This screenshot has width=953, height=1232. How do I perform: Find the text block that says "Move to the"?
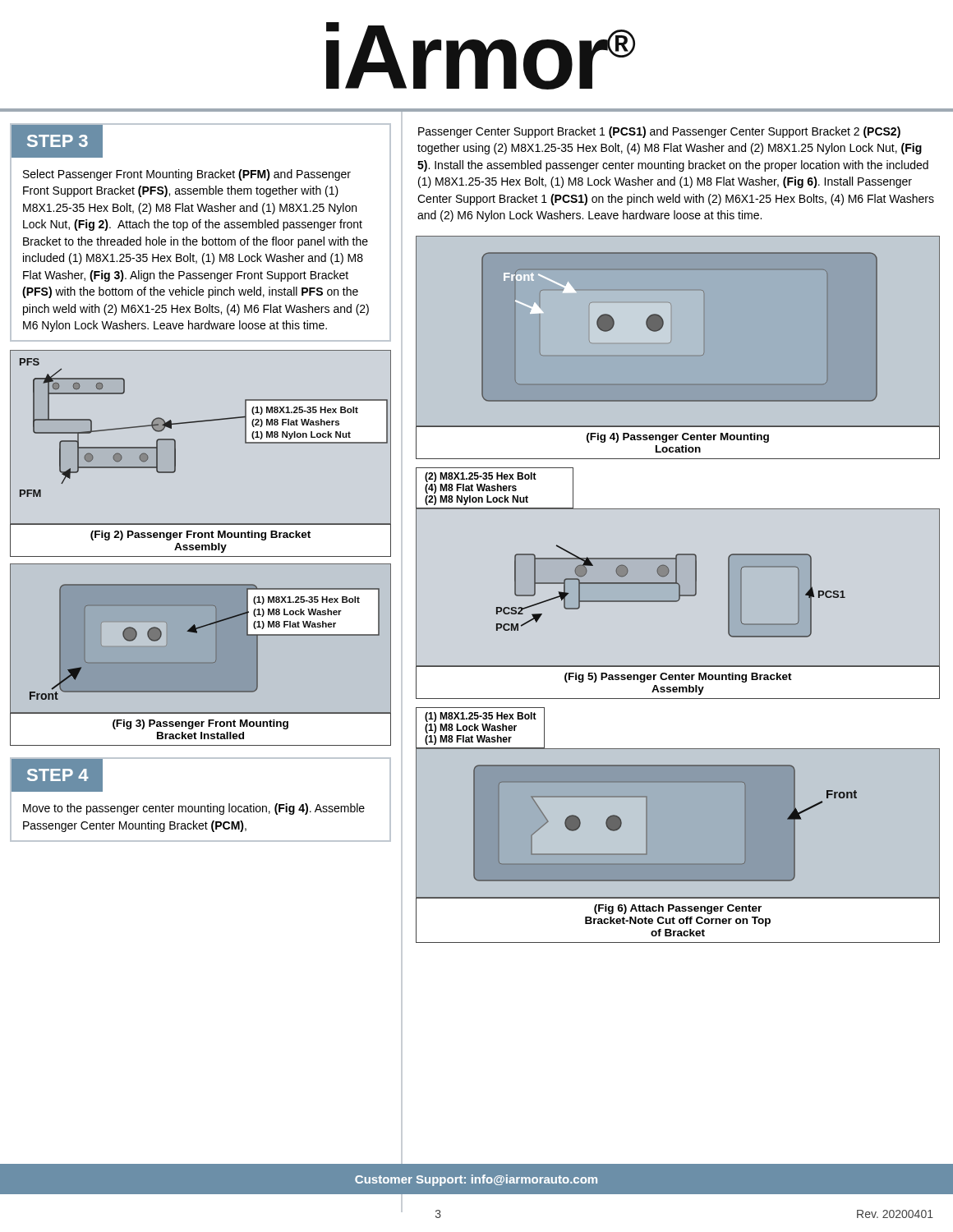click(194, 817)
